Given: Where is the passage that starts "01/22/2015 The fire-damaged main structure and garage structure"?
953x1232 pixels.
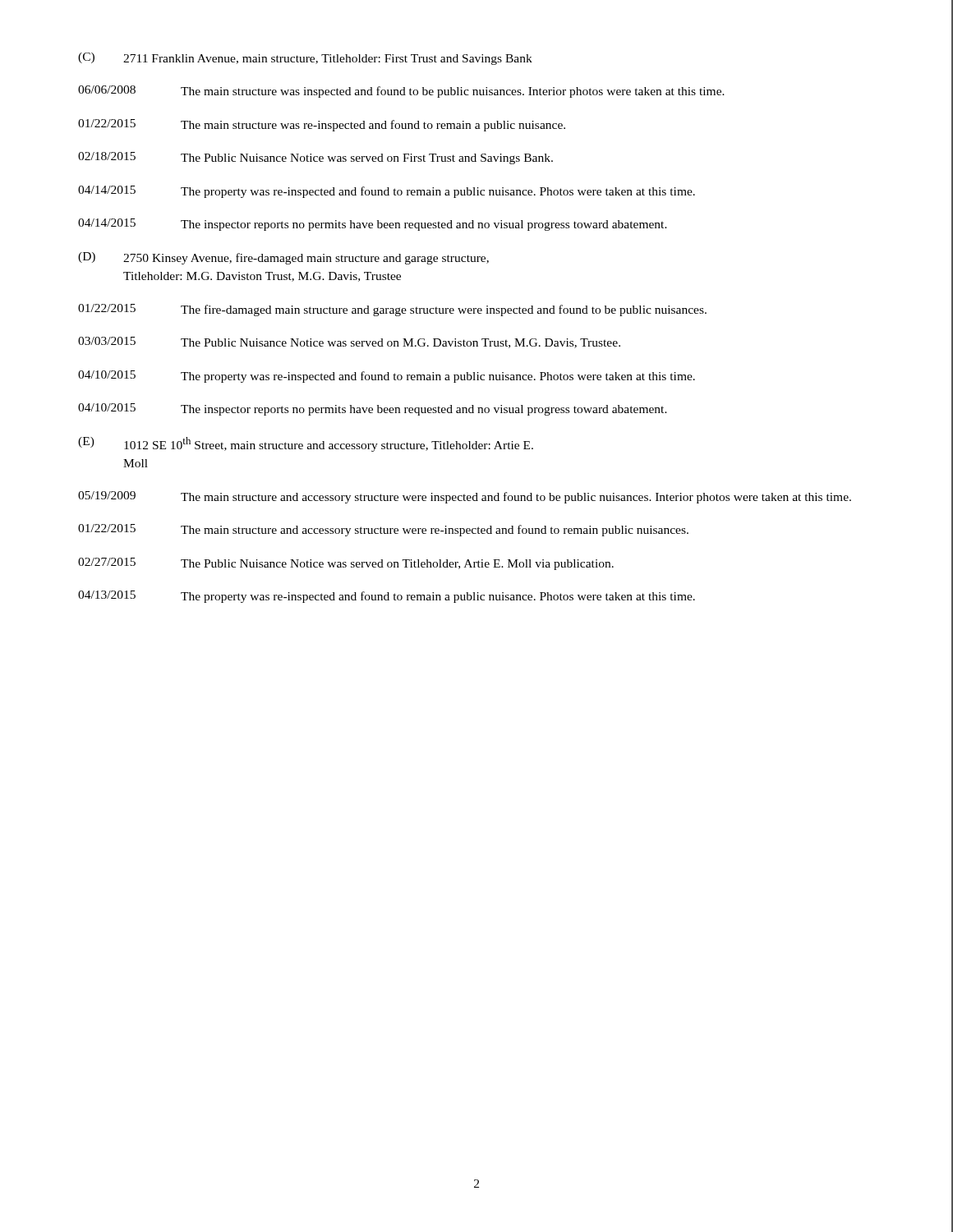Looking at the screenshot, I should click(485, 310).
